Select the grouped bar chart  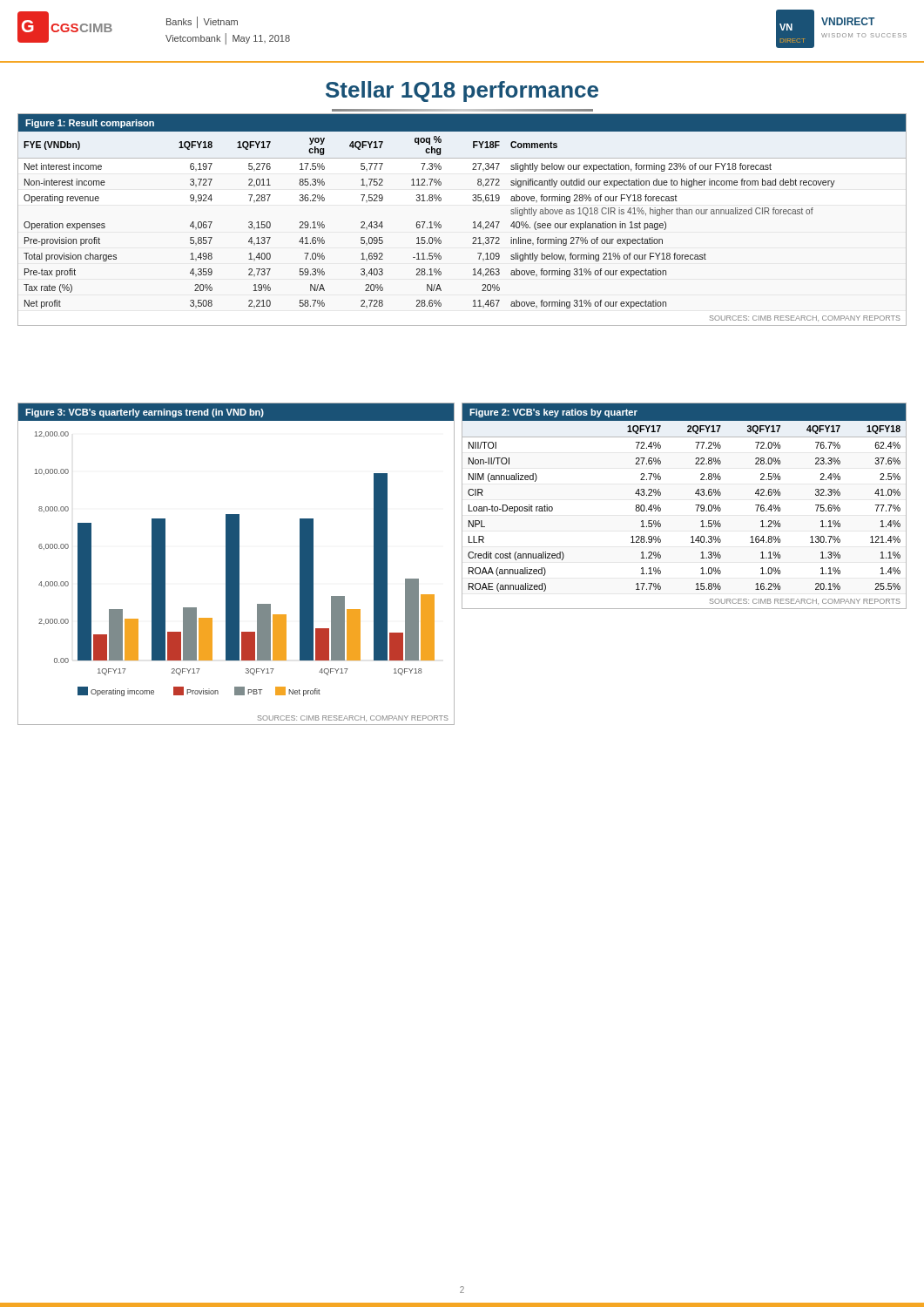[236, 564]
